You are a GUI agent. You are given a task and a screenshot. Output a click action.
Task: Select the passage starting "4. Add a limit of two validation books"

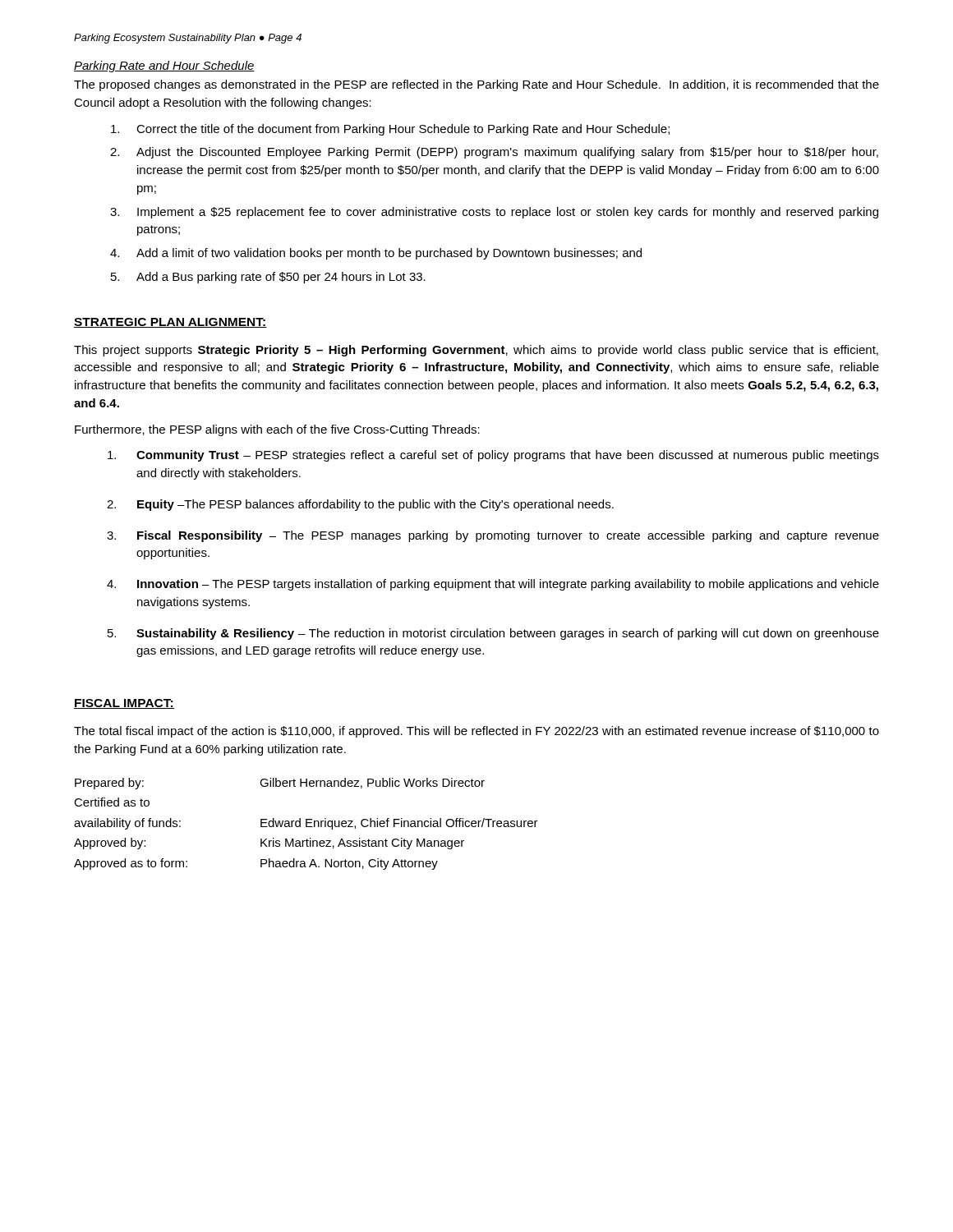(x=485, y=253)
